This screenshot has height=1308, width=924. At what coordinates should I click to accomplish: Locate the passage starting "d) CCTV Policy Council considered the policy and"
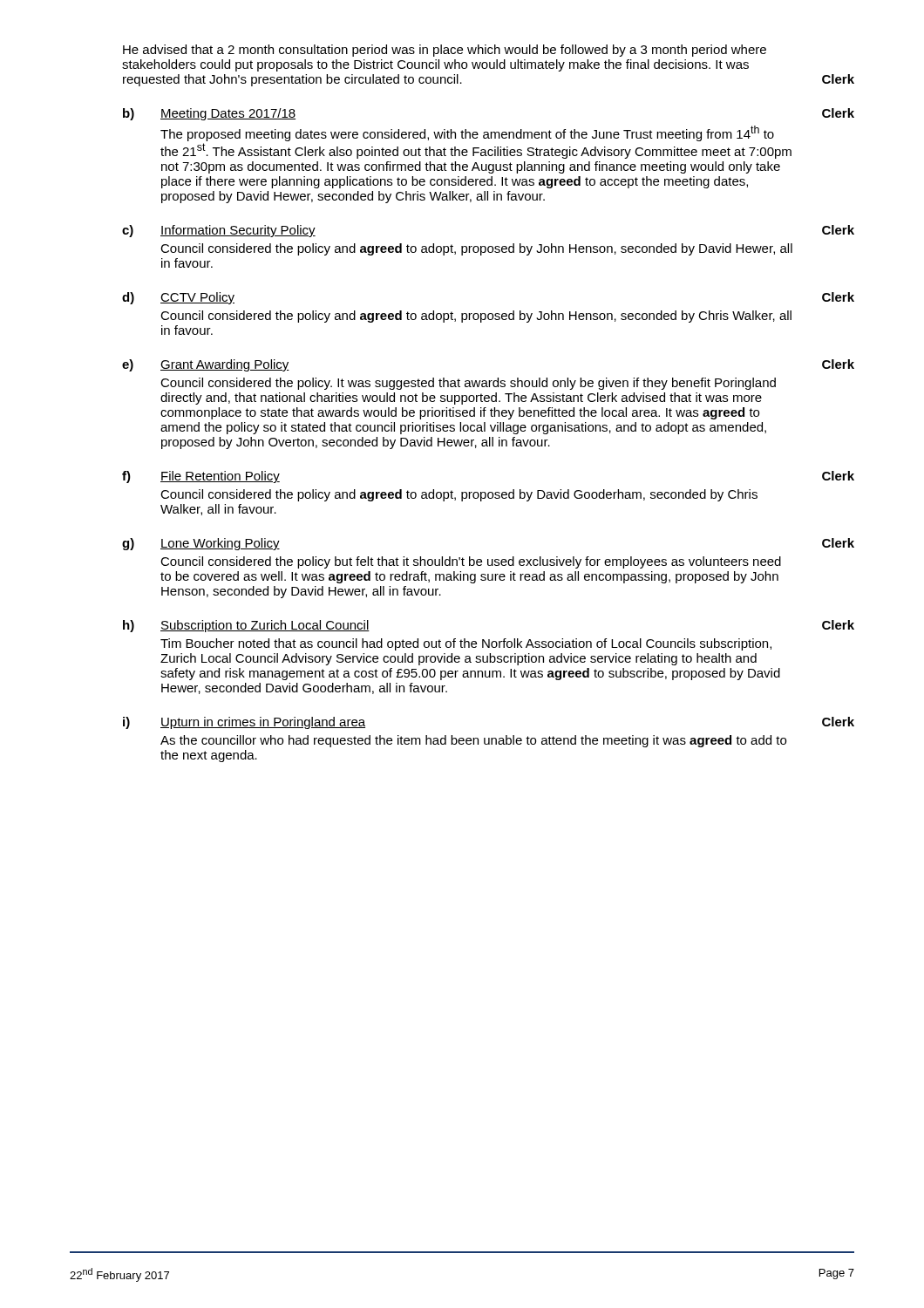click(488, 313)
